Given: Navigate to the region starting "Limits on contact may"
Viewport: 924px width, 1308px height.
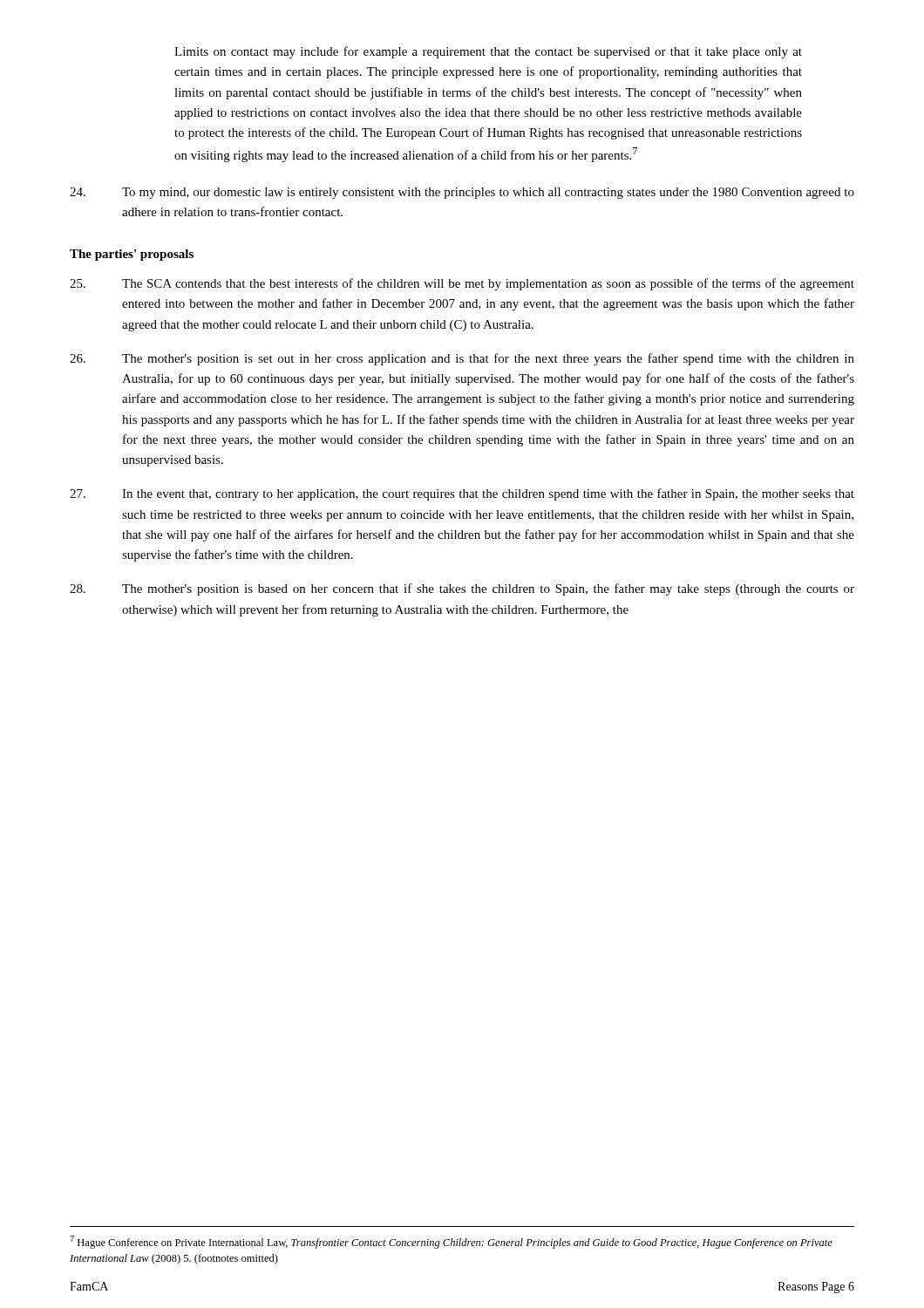Looking at the screenshot, I should (488, 103).
